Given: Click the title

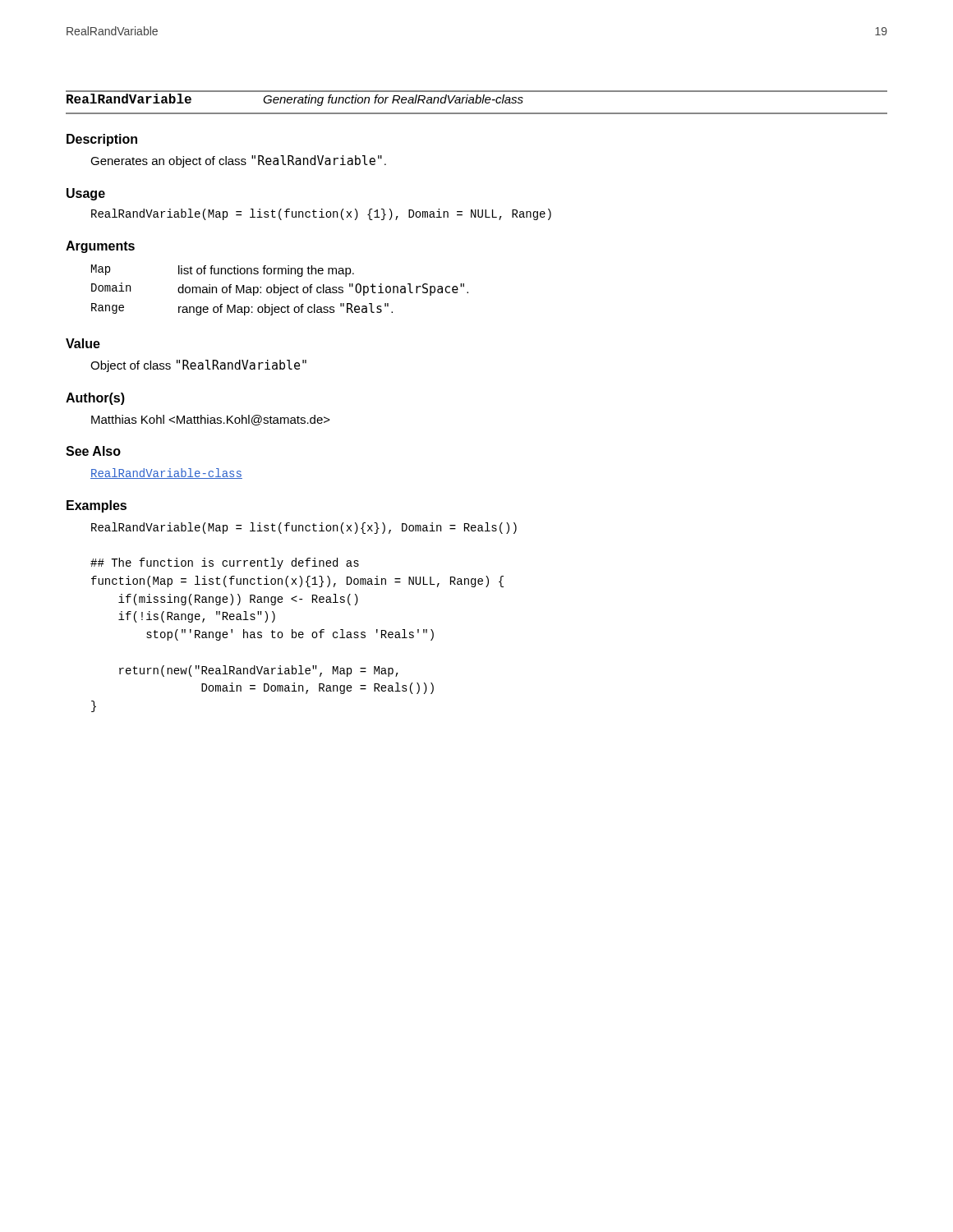Looking at the screenshot, I should (x=295, y=100).
